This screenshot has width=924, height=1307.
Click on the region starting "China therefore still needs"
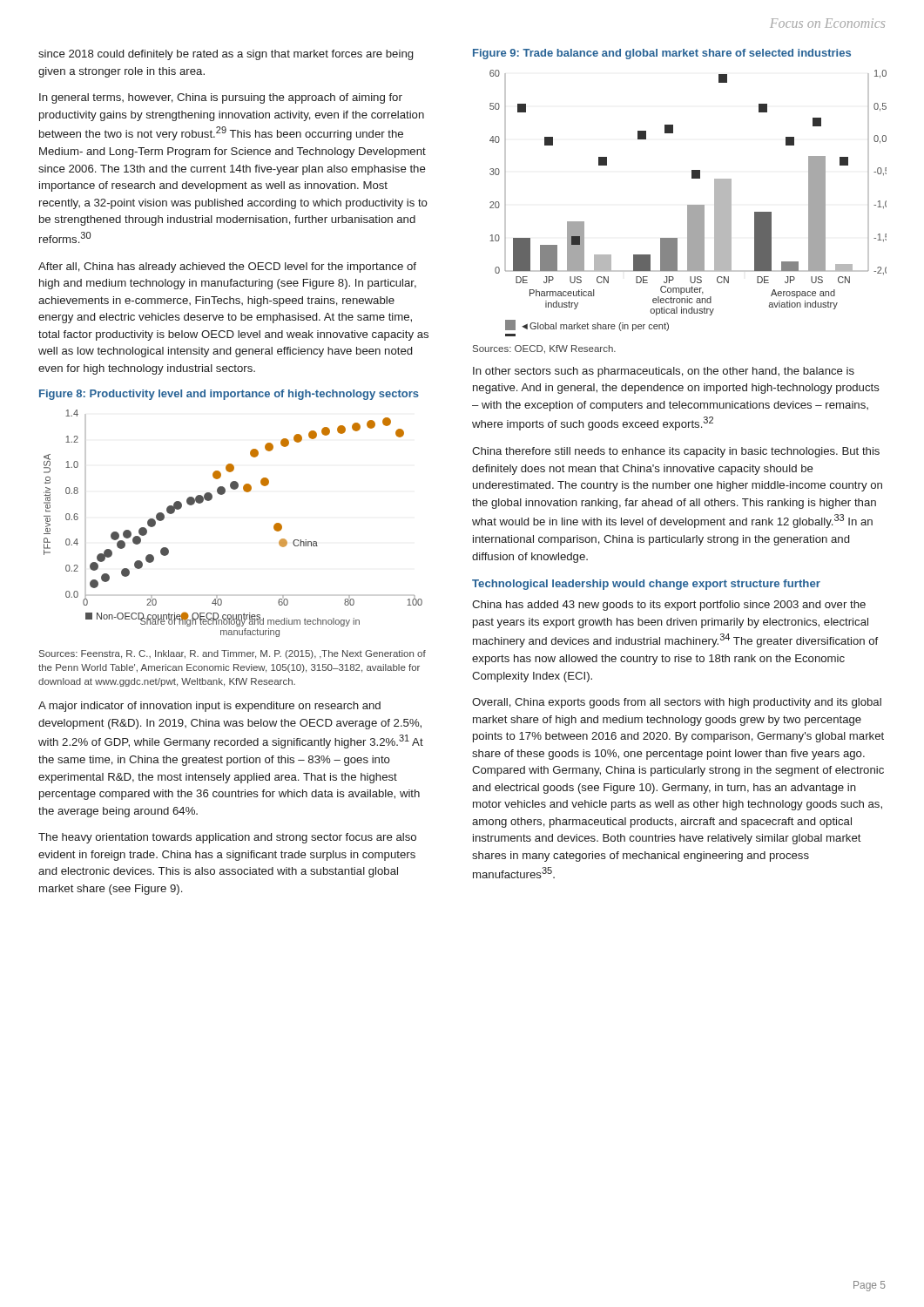pos(679,504)
